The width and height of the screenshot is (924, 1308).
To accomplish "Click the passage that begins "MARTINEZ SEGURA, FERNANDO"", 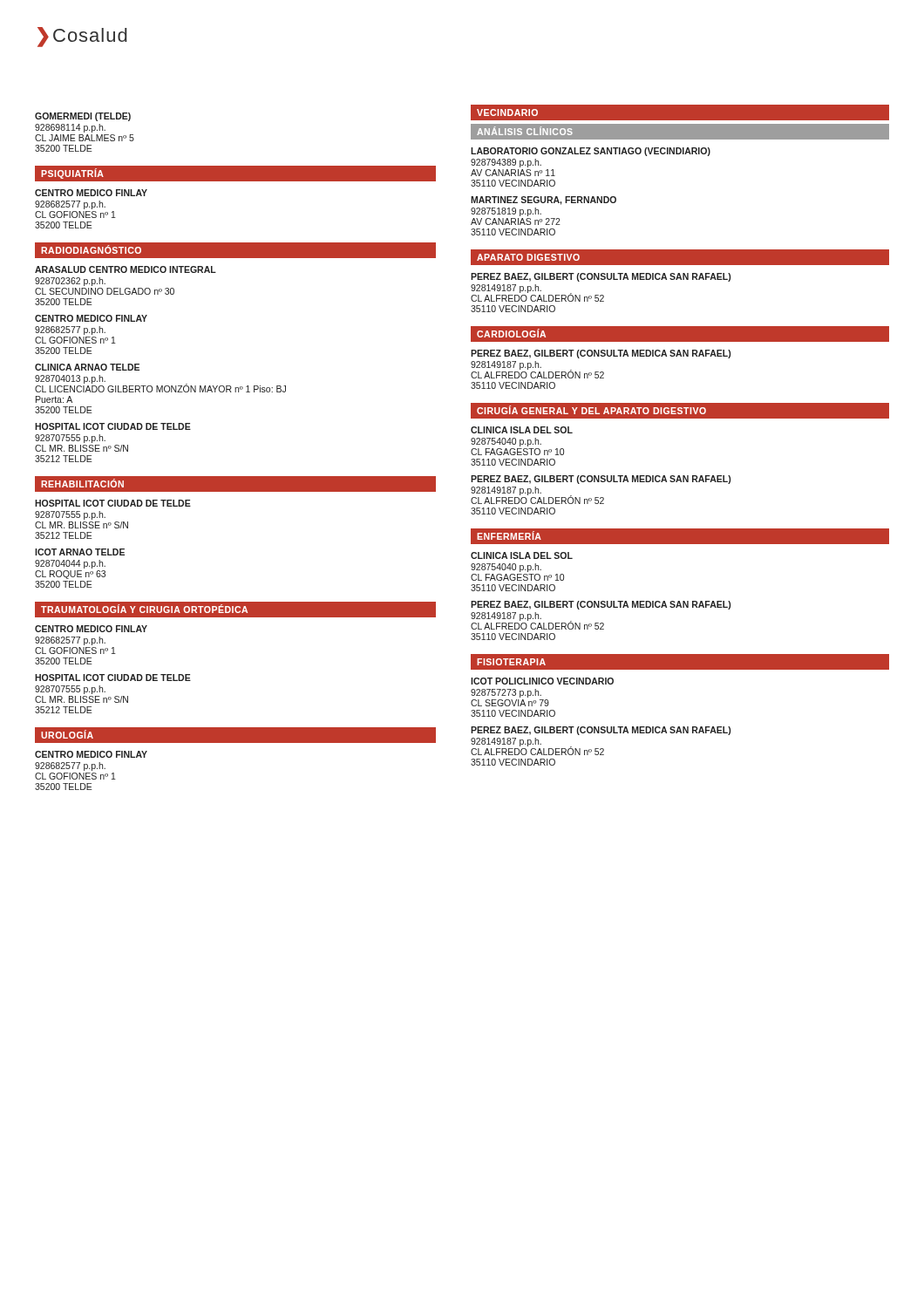I will click(544, 201).
